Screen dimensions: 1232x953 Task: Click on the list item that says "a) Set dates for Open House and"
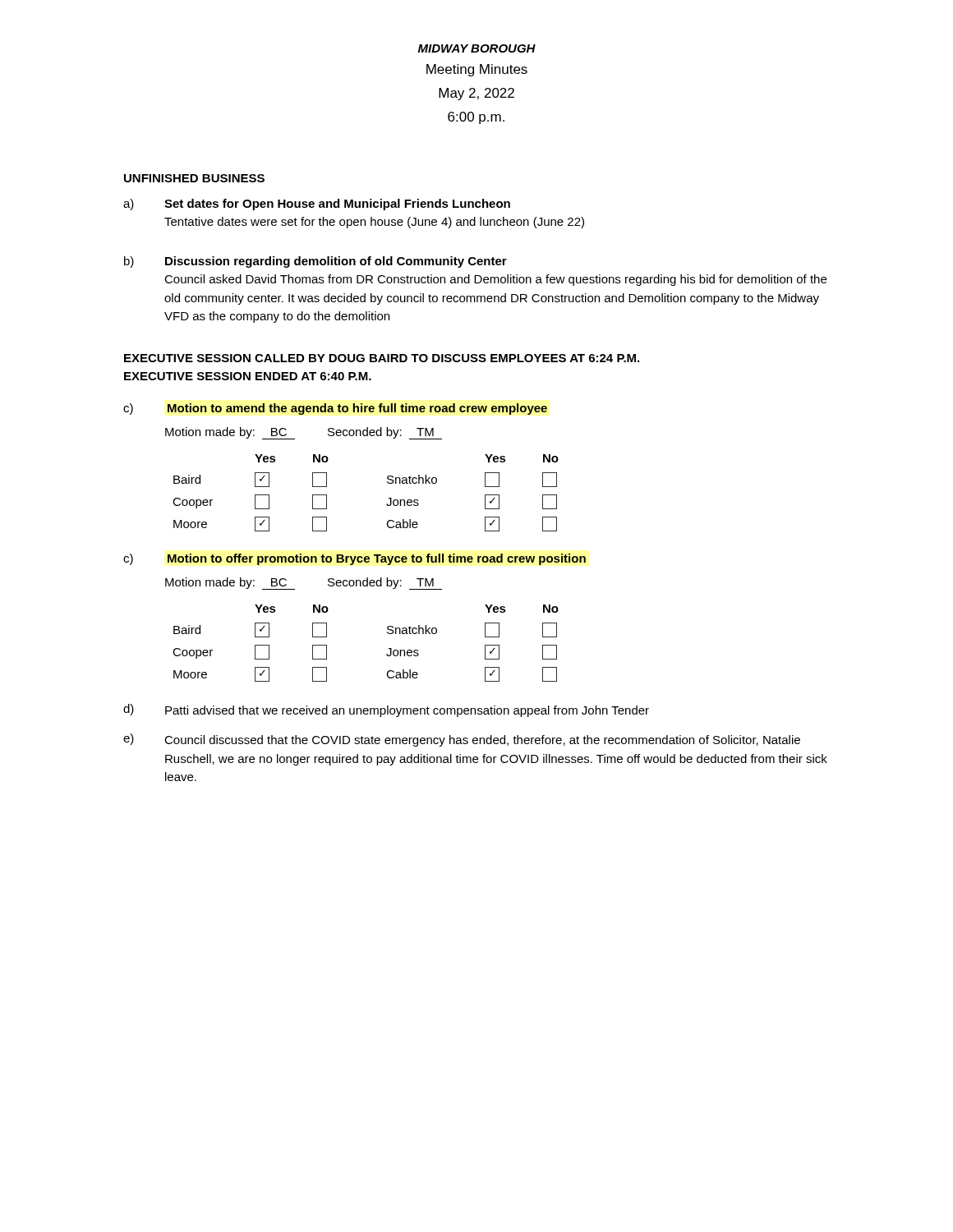tap(476, 213)
